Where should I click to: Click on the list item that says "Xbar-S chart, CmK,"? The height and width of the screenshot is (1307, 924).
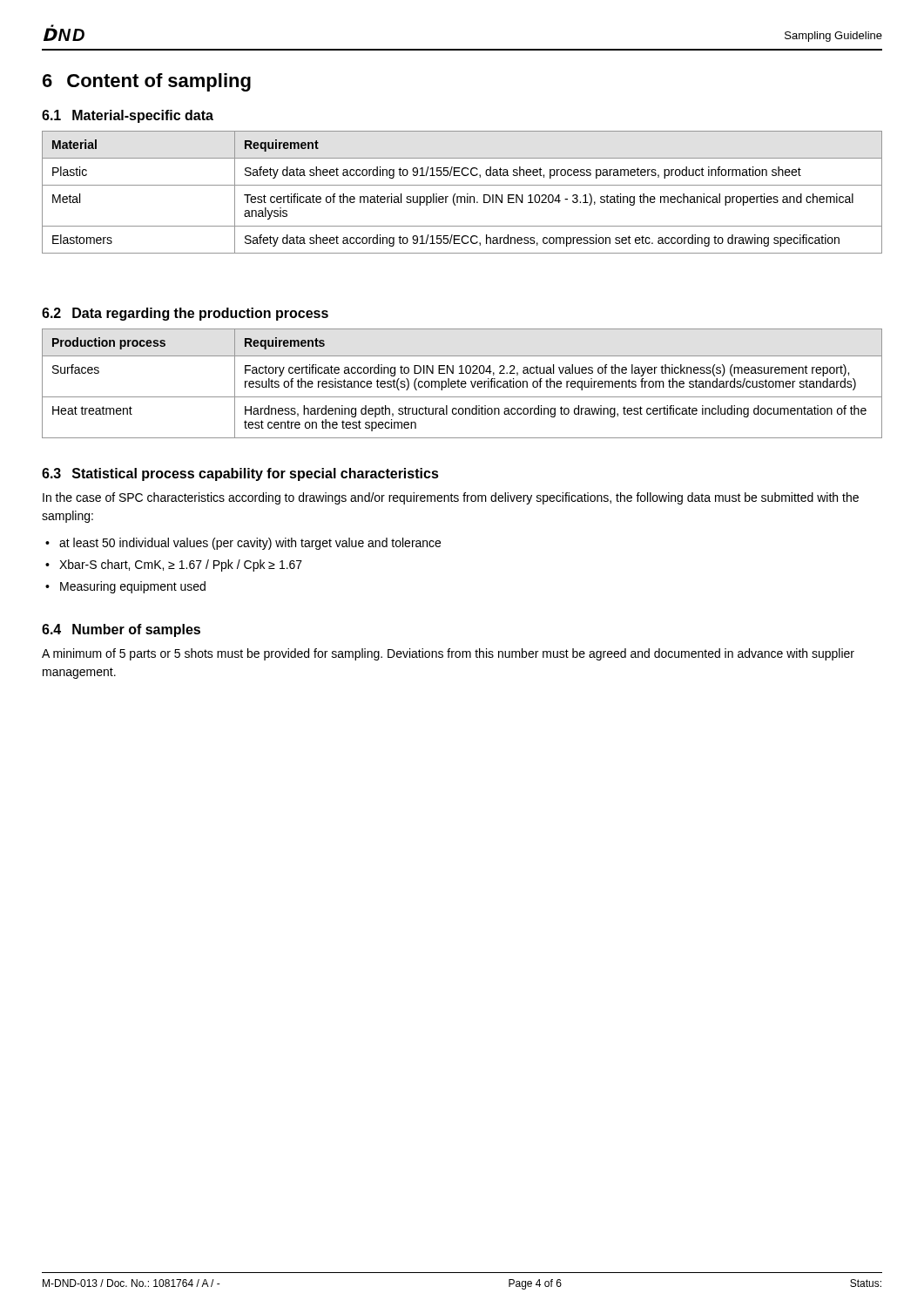181,565
